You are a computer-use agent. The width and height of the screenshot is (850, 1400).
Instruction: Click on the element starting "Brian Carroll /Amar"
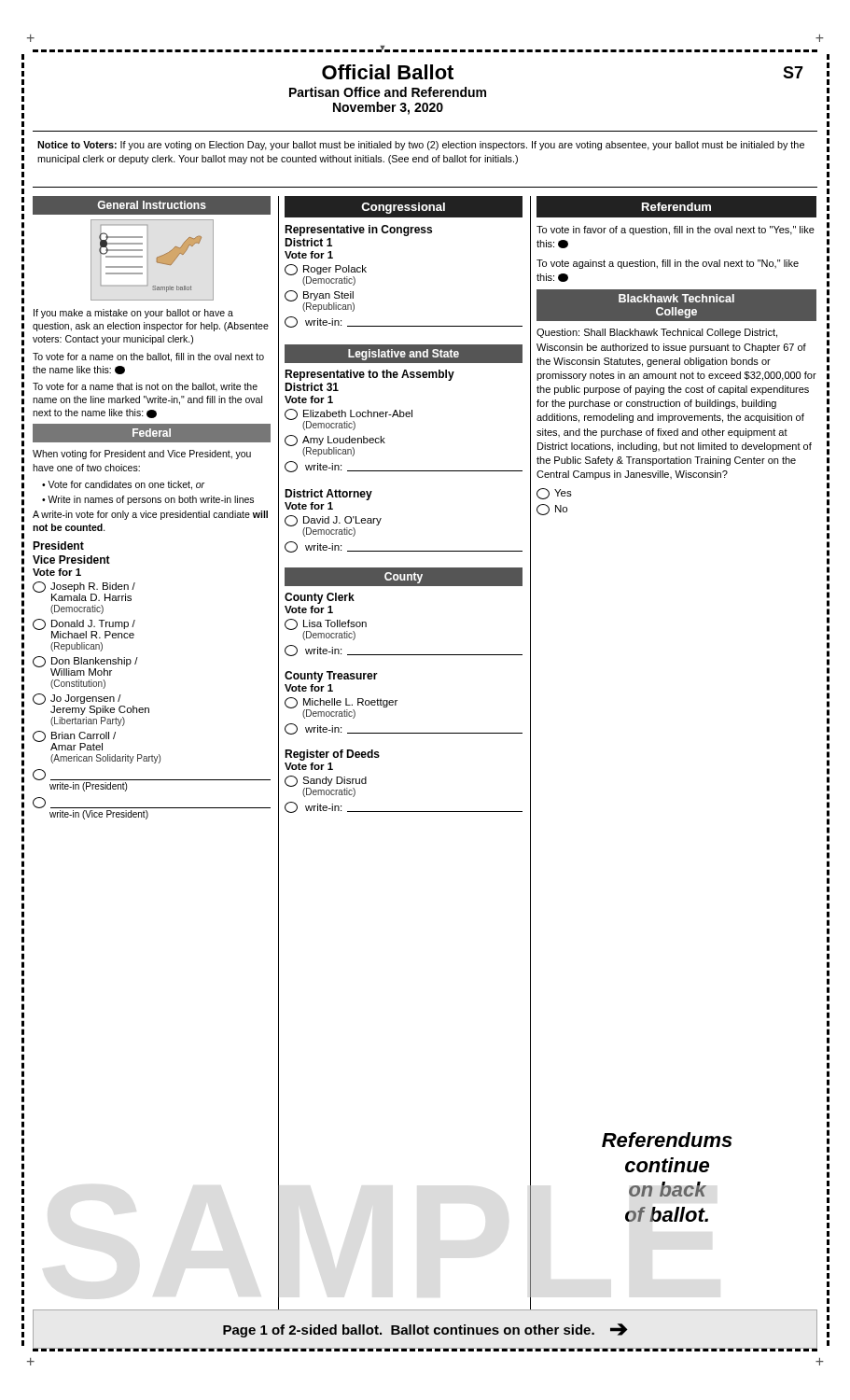pos(97,747)
